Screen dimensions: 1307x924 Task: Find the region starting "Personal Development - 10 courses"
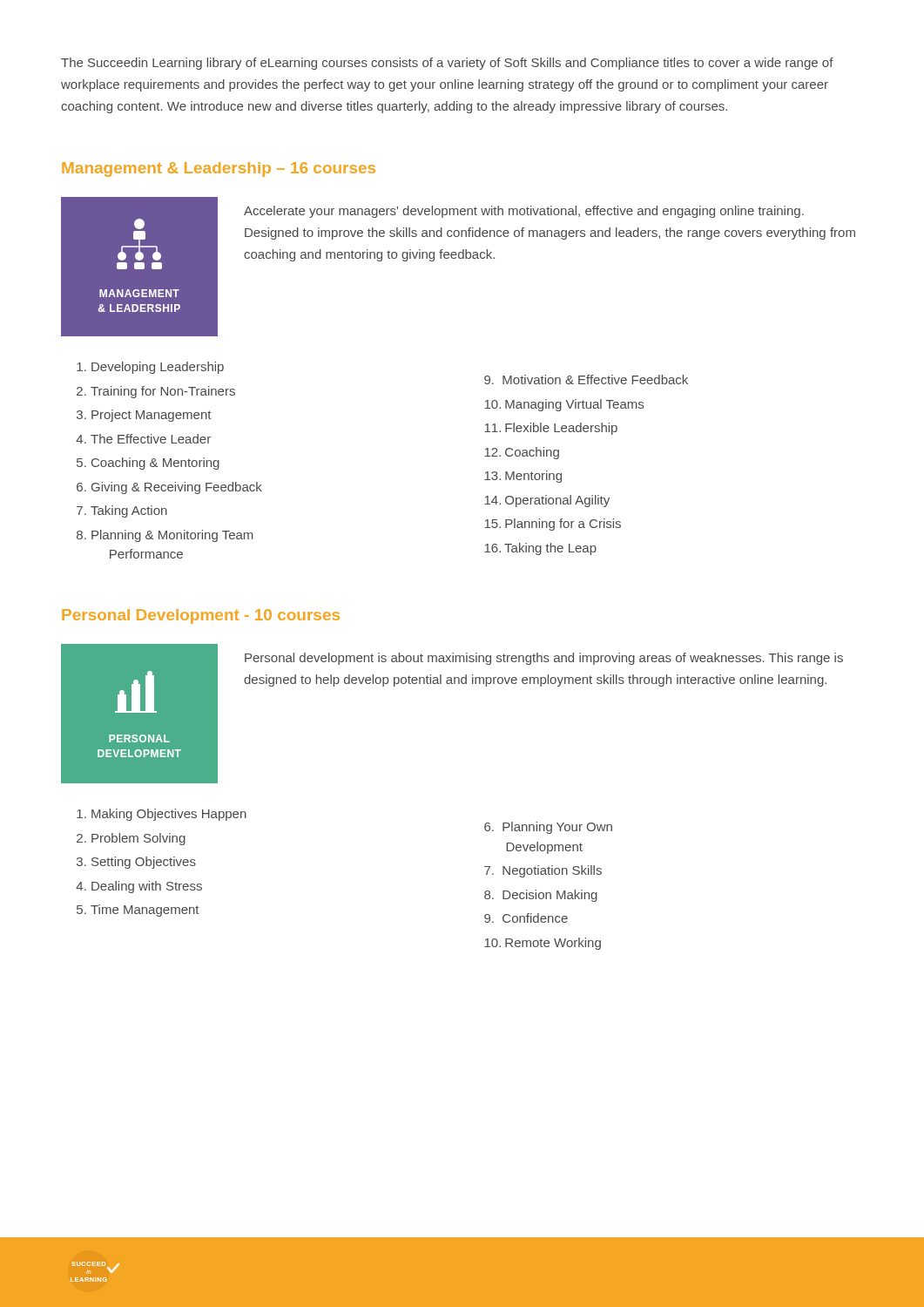[201, 615]
